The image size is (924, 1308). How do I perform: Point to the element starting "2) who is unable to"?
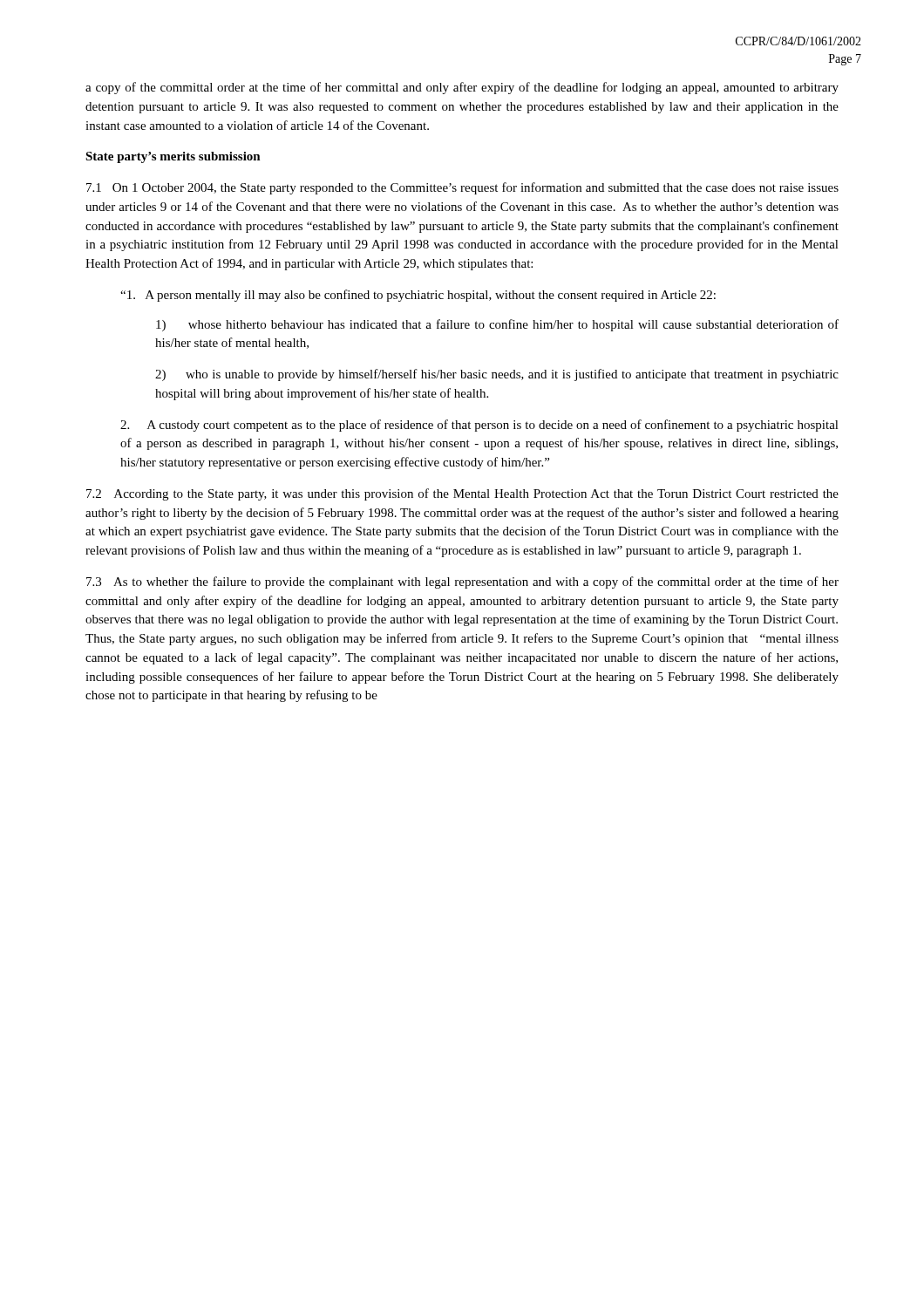pos(497,384)
